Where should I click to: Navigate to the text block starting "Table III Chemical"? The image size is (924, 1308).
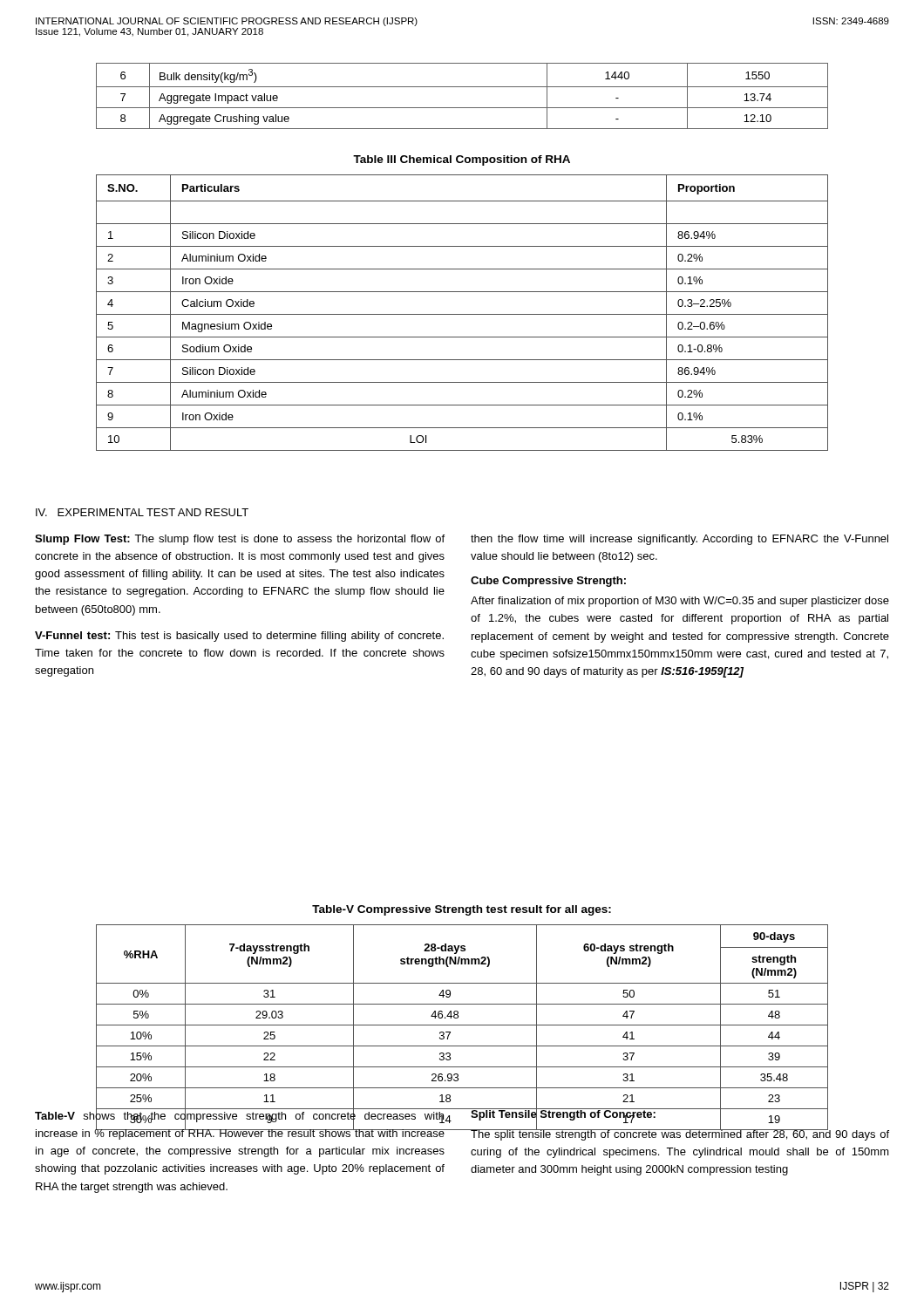pos(462,159)
